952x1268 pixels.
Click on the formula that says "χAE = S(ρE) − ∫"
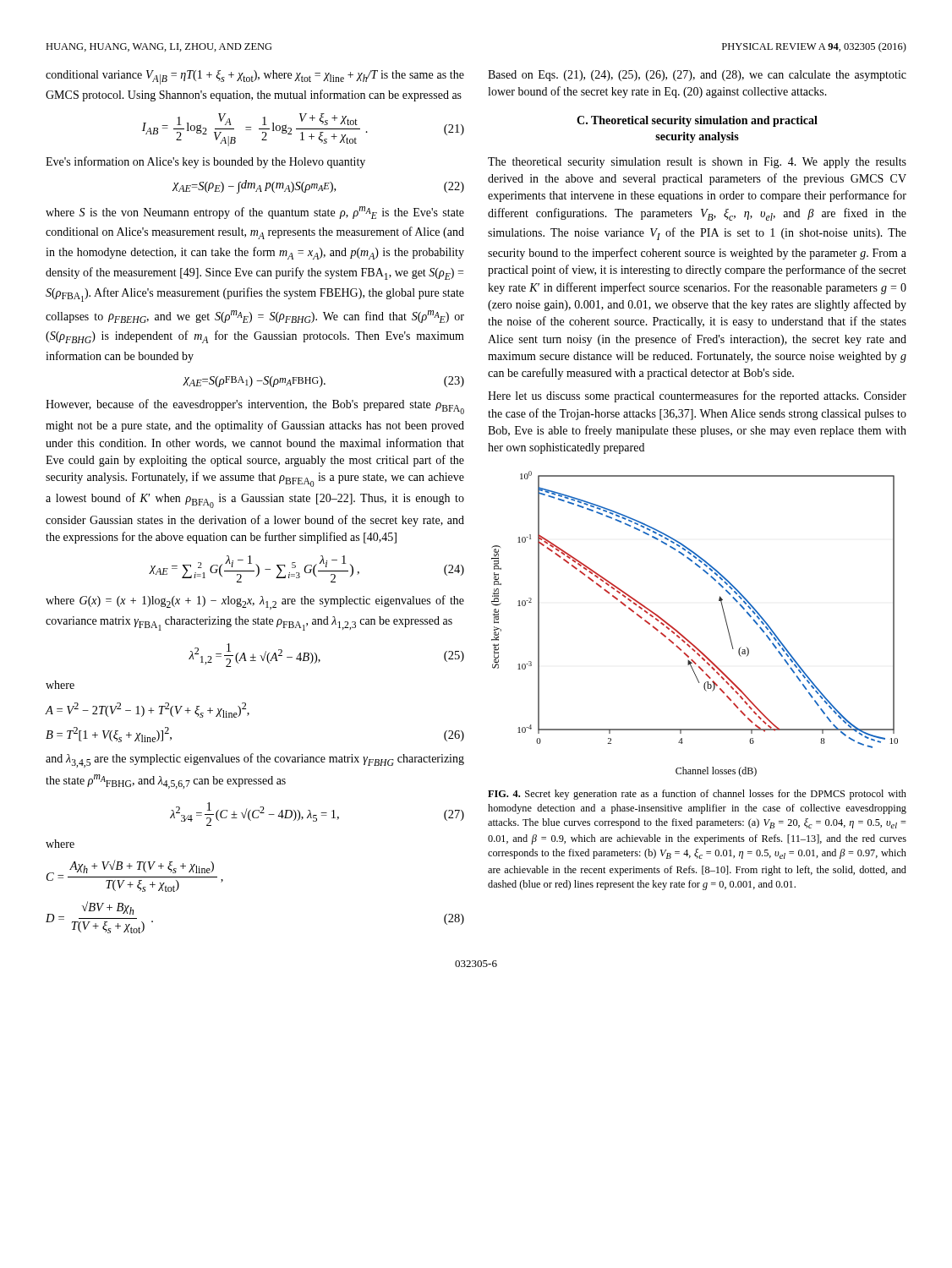point(255,186)
